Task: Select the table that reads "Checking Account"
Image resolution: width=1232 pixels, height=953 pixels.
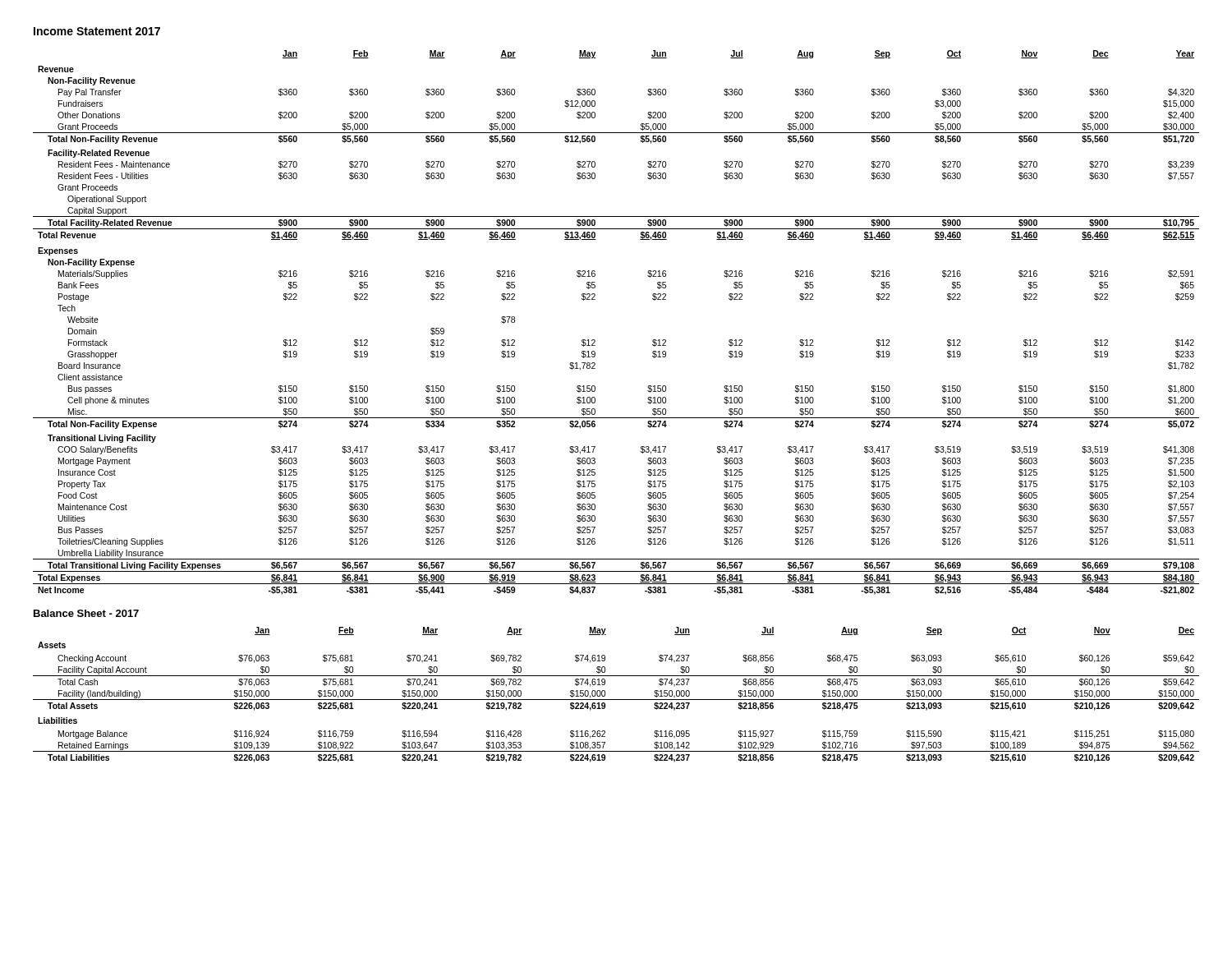Action: (616, 694)
